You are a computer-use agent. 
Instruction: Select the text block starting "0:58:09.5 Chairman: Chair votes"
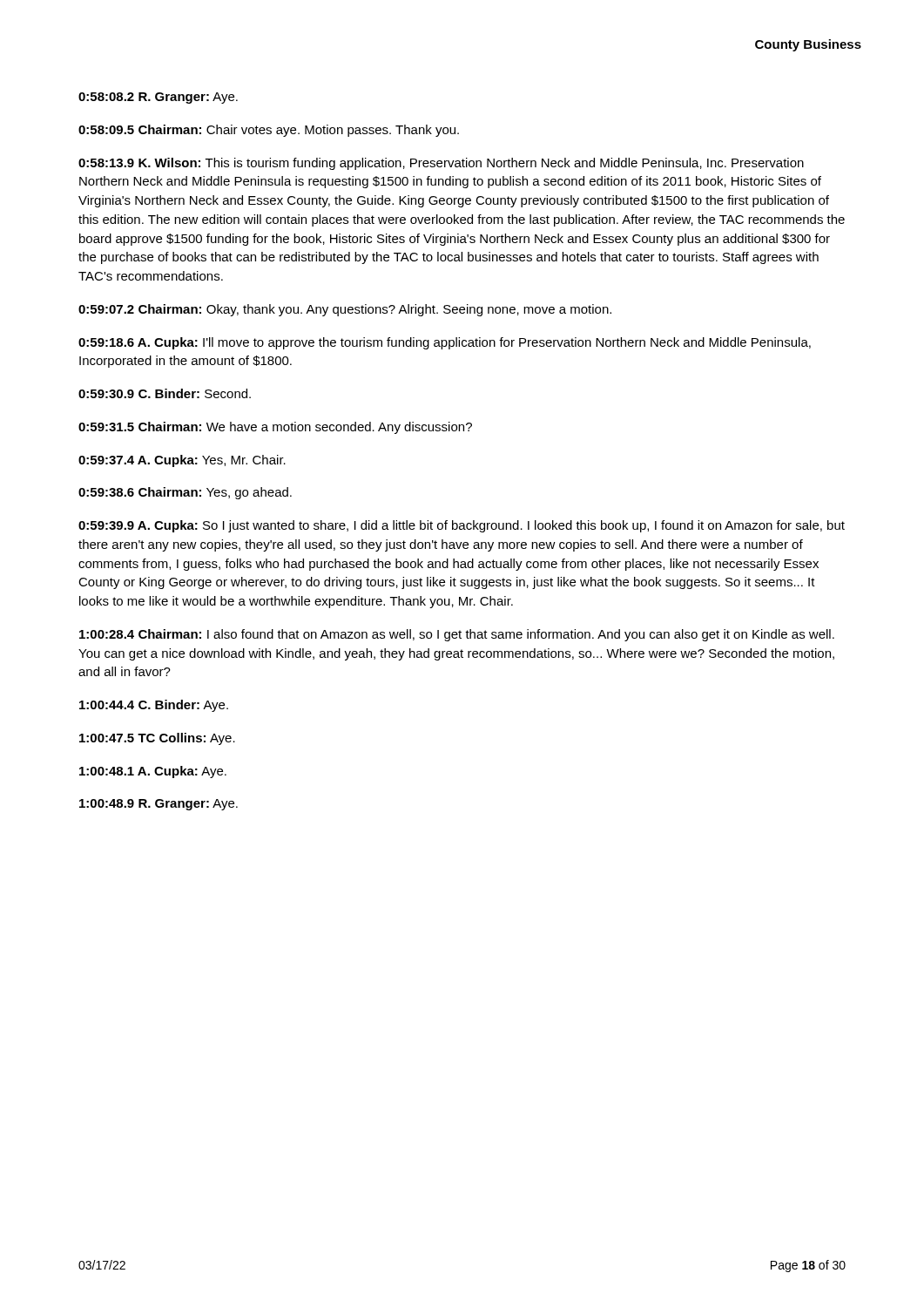(269, 129)
